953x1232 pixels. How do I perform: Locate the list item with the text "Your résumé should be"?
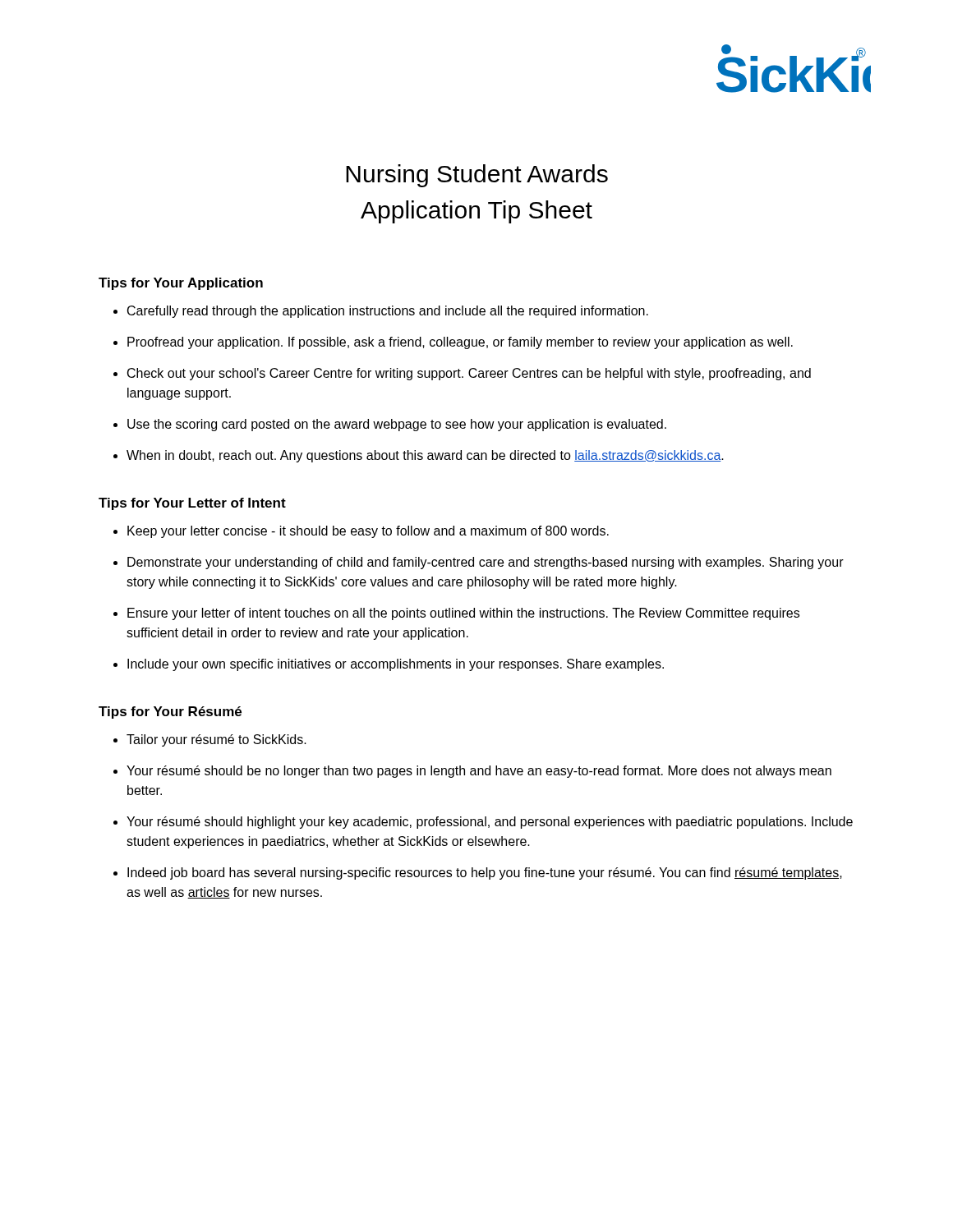(491, 781)
